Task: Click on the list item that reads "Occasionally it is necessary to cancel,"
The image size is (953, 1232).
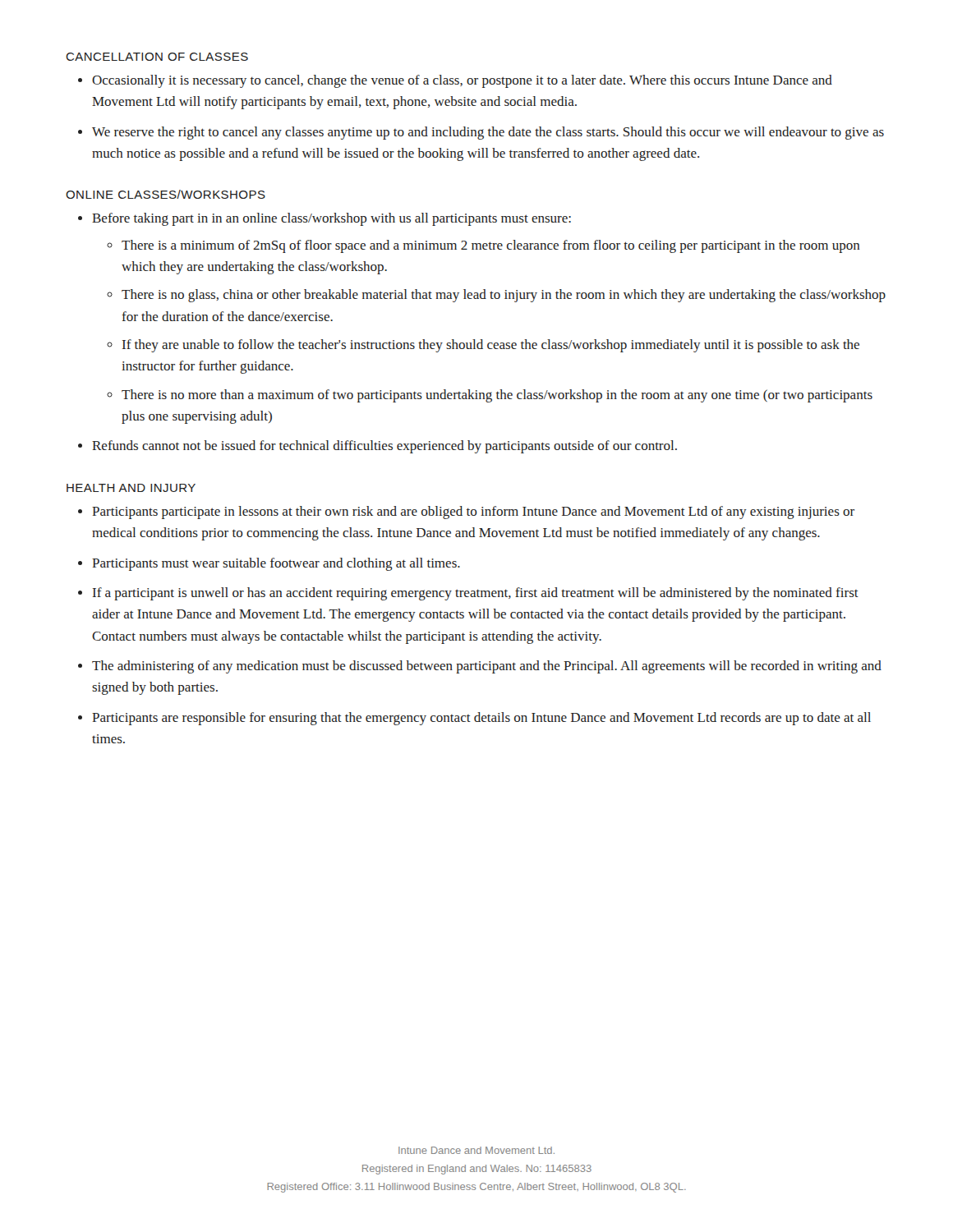Action: tap(462, 91)
